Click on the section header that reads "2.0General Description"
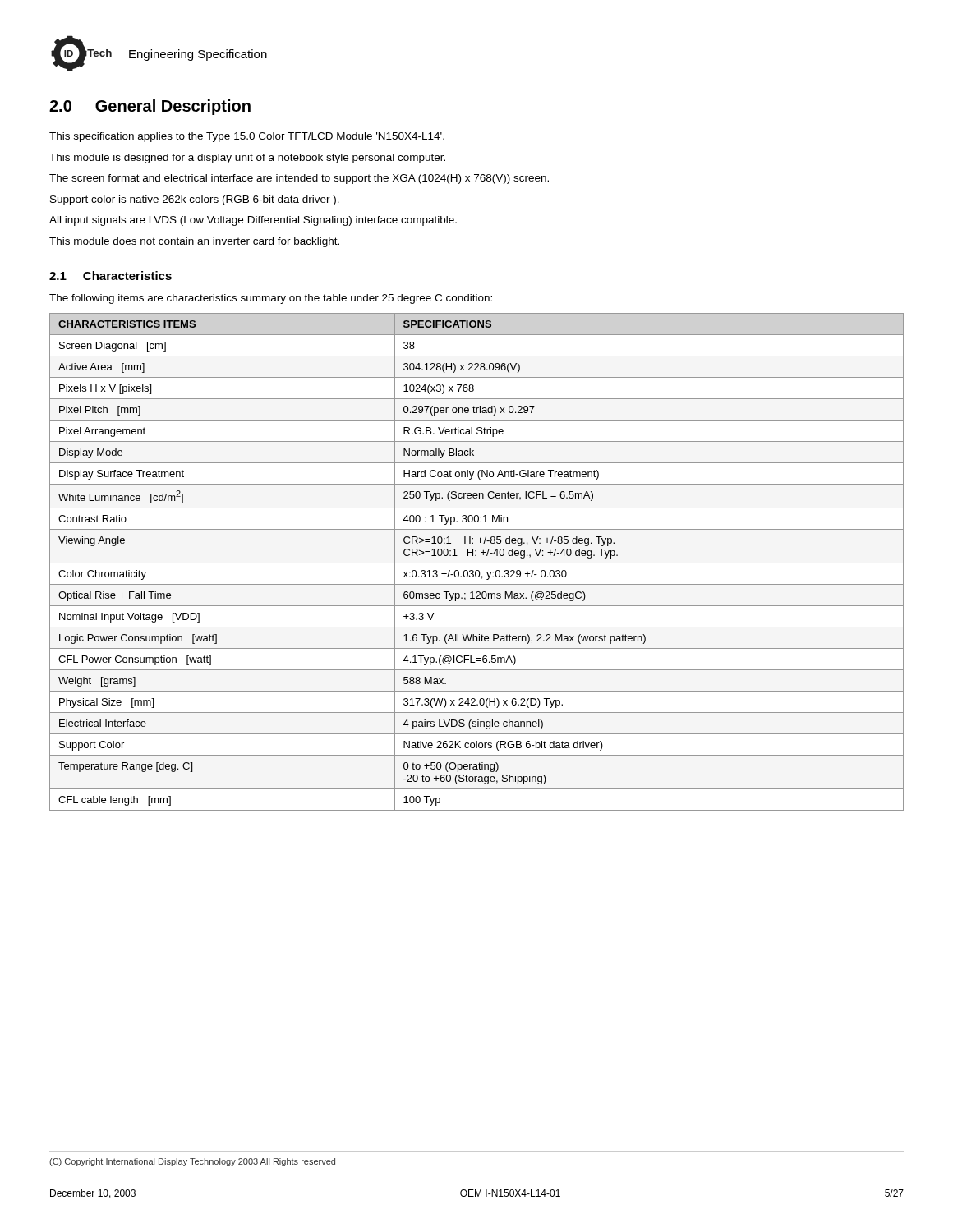 [150, 106]
